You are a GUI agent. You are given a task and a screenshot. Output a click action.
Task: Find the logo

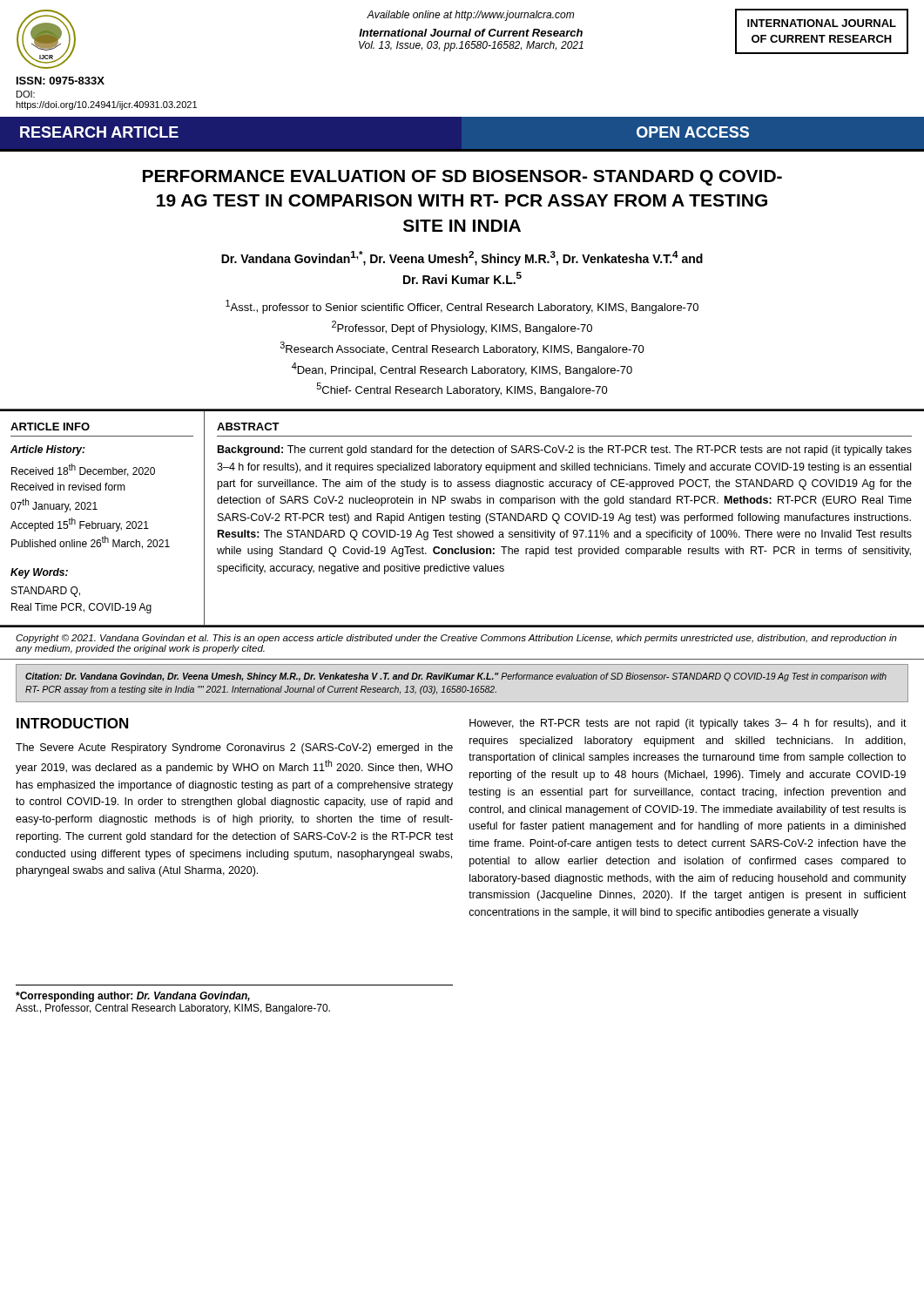46,41
